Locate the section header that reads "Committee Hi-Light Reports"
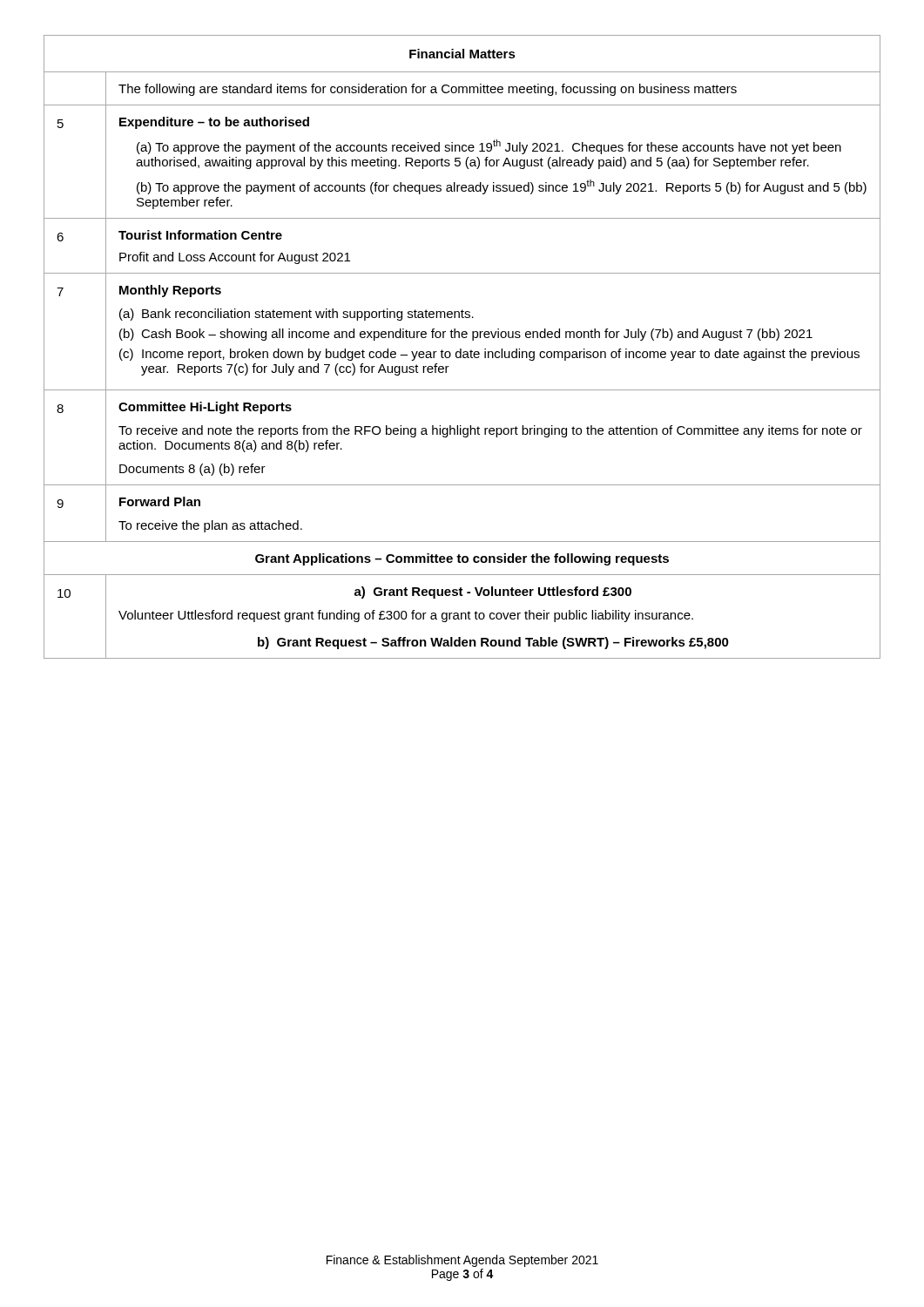 coord(205,406)
